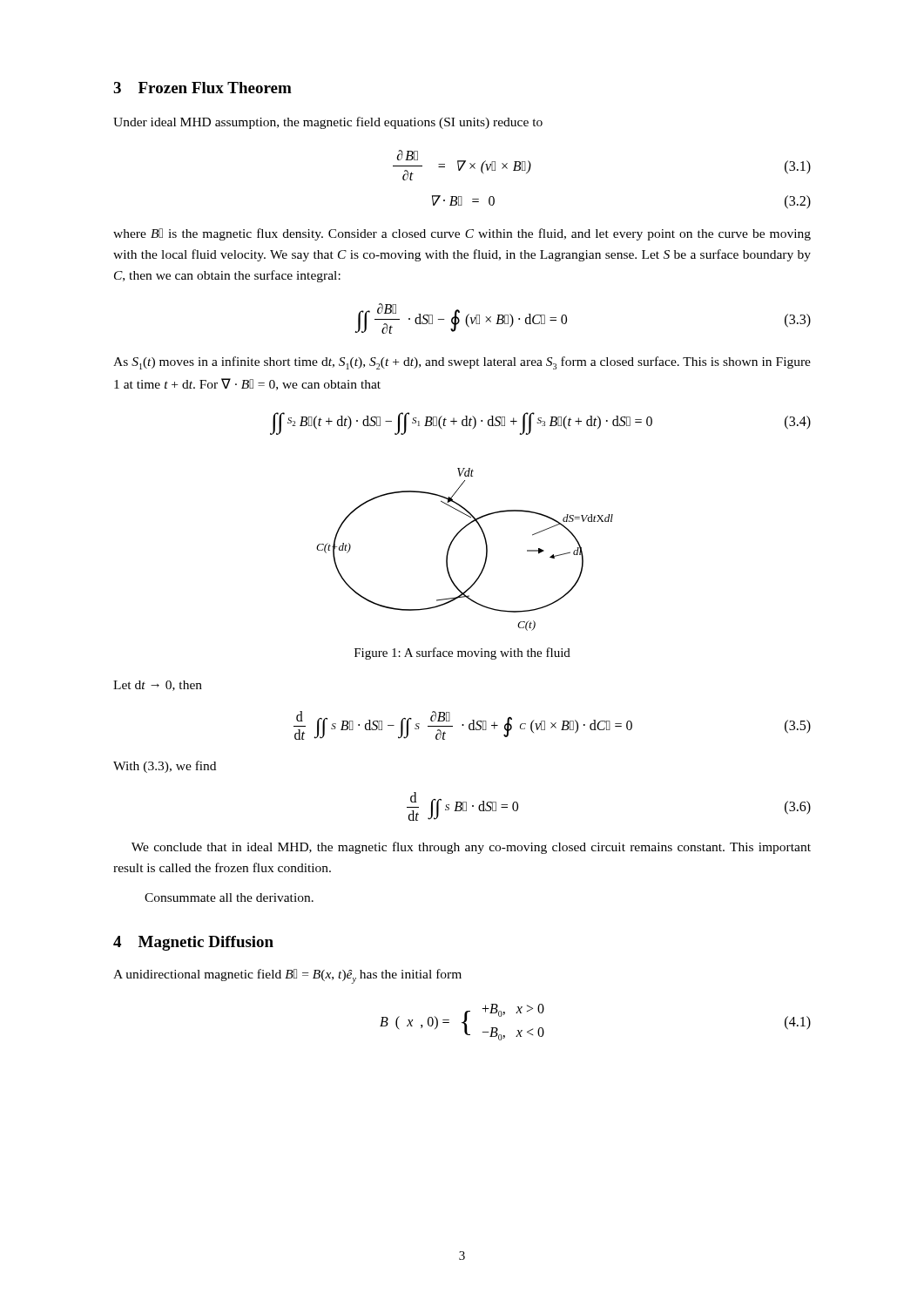The image size is (924, 1307).
Task: Find the illustration
Action: pyautogui.click(x=462, y=545)
